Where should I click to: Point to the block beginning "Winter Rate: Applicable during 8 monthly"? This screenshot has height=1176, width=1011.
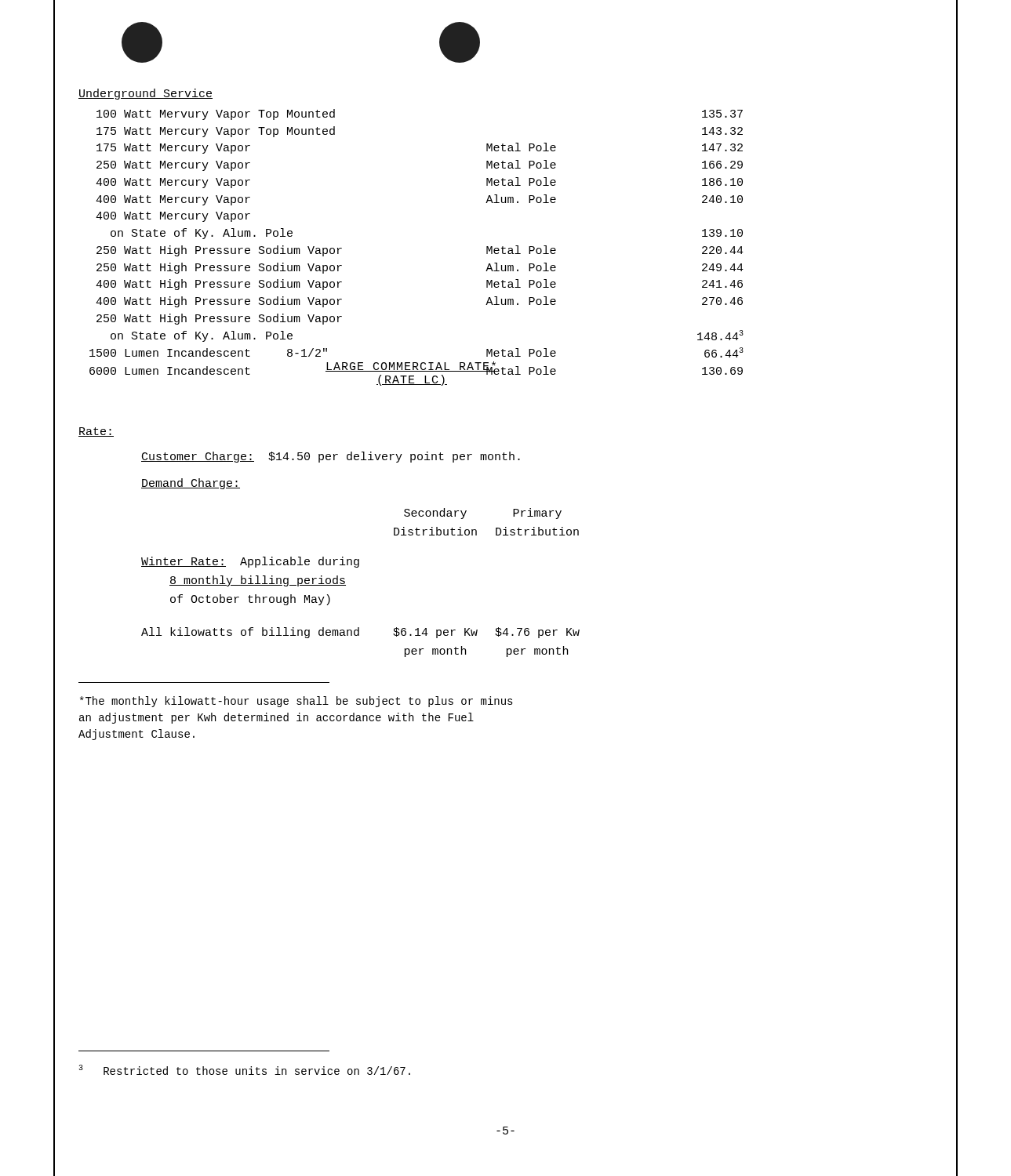pyautogui.click(x=251, y=581)
